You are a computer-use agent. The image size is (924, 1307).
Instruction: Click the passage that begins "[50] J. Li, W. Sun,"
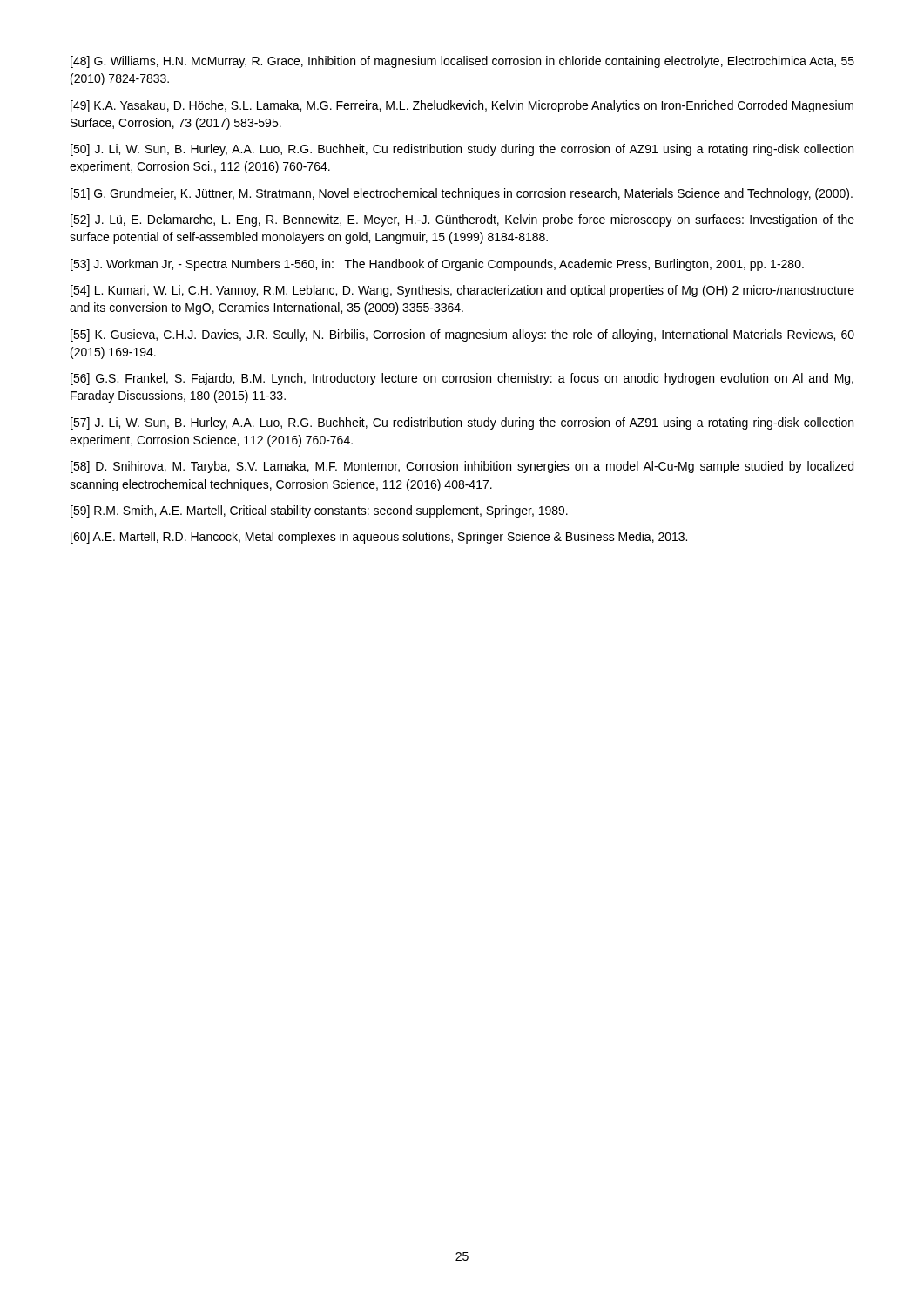462,158
